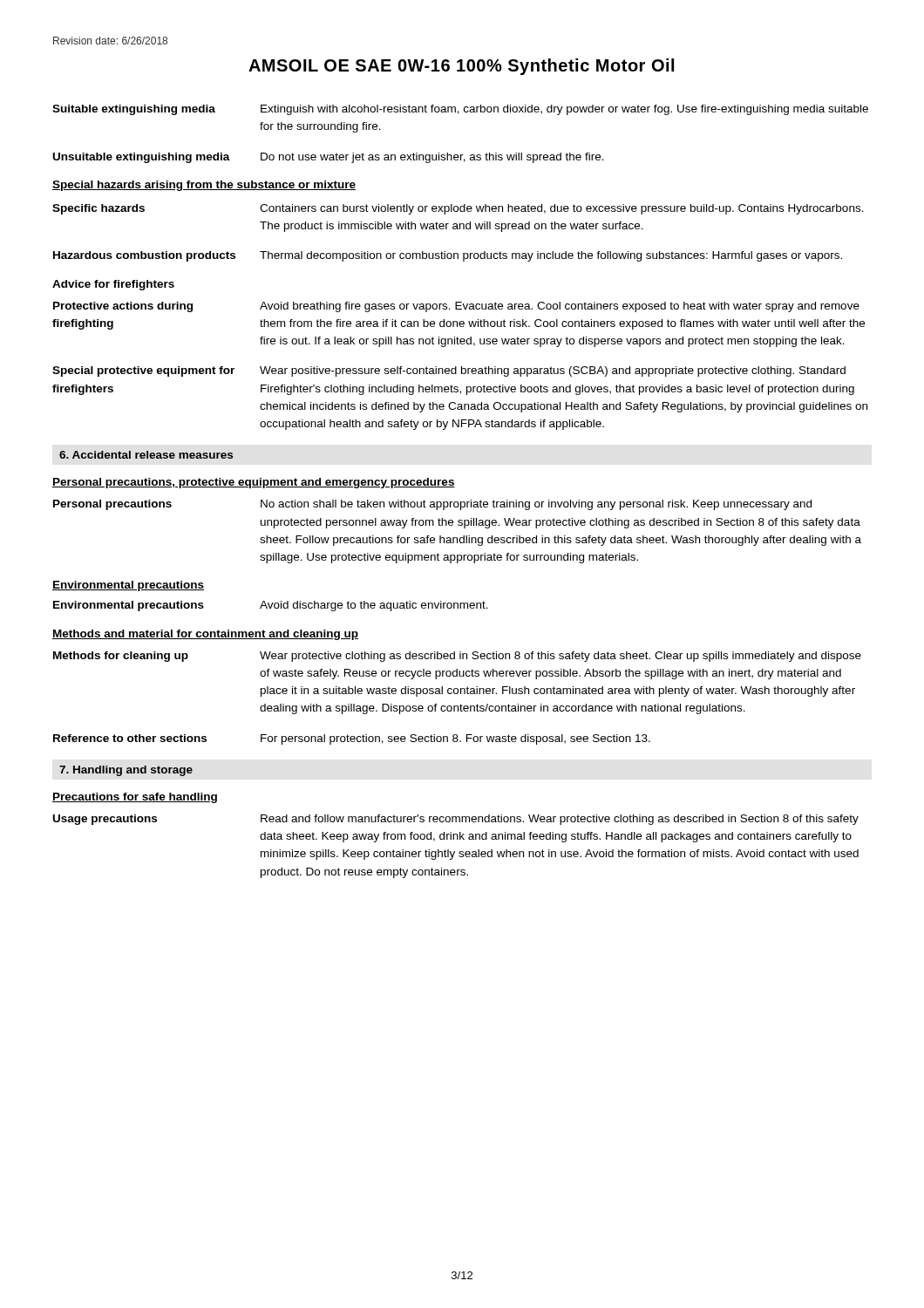
Task: Navigate to the text starting "Unsuitable extinguishing media Do not"
Action: point(462,157)
